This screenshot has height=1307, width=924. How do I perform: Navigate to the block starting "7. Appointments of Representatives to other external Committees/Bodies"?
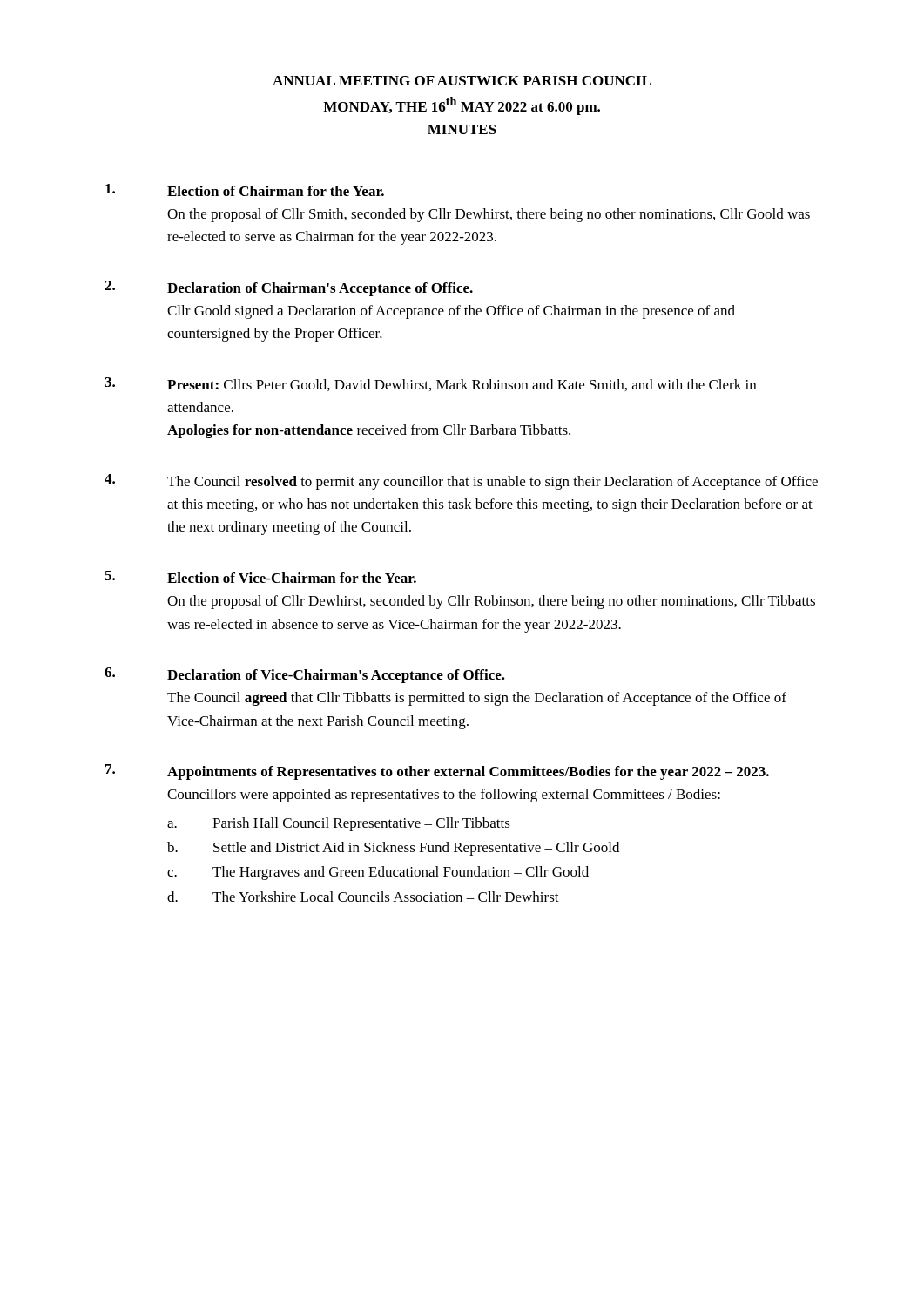(x=462, y=835)
